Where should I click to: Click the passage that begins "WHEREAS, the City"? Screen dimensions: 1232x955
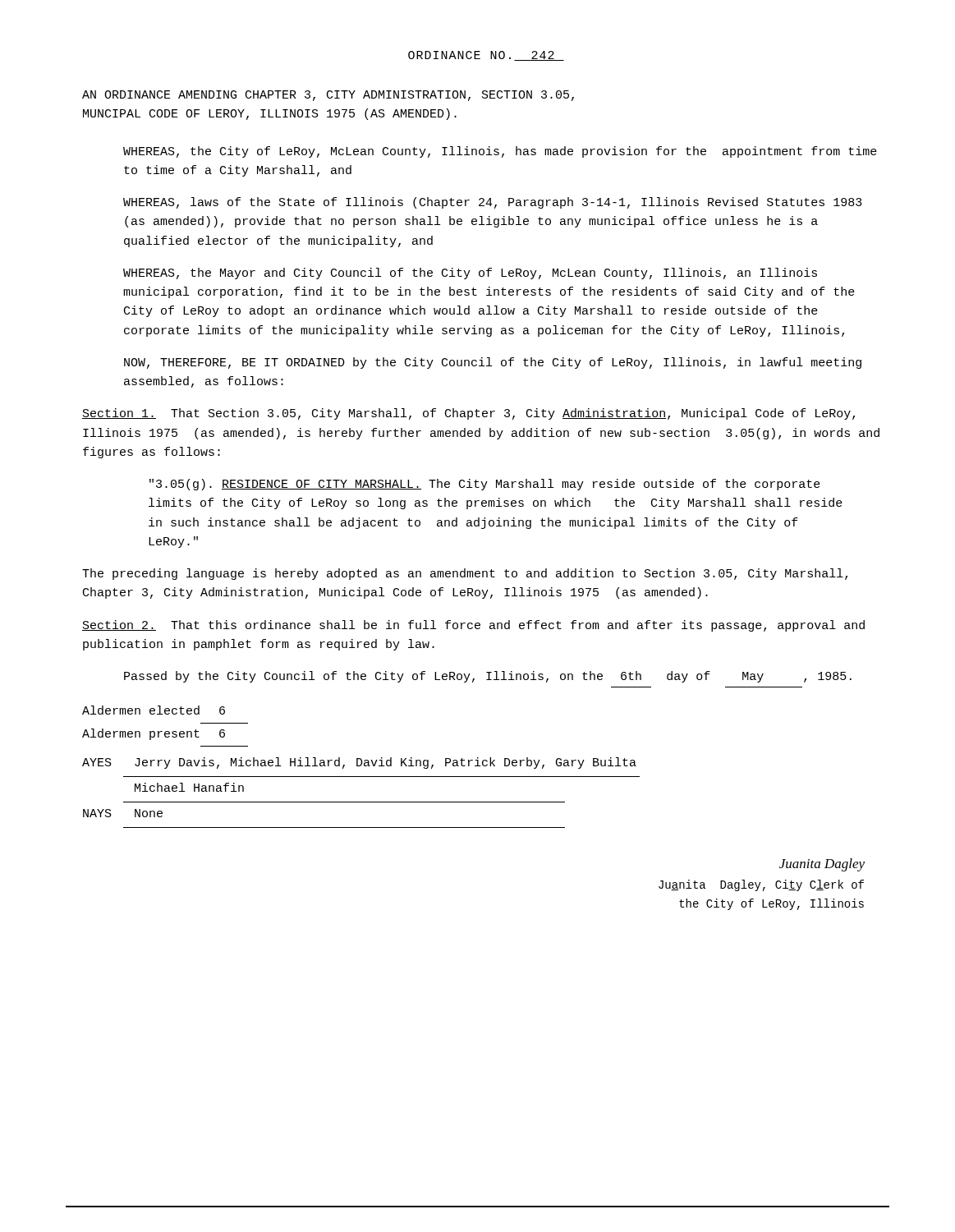500,162
